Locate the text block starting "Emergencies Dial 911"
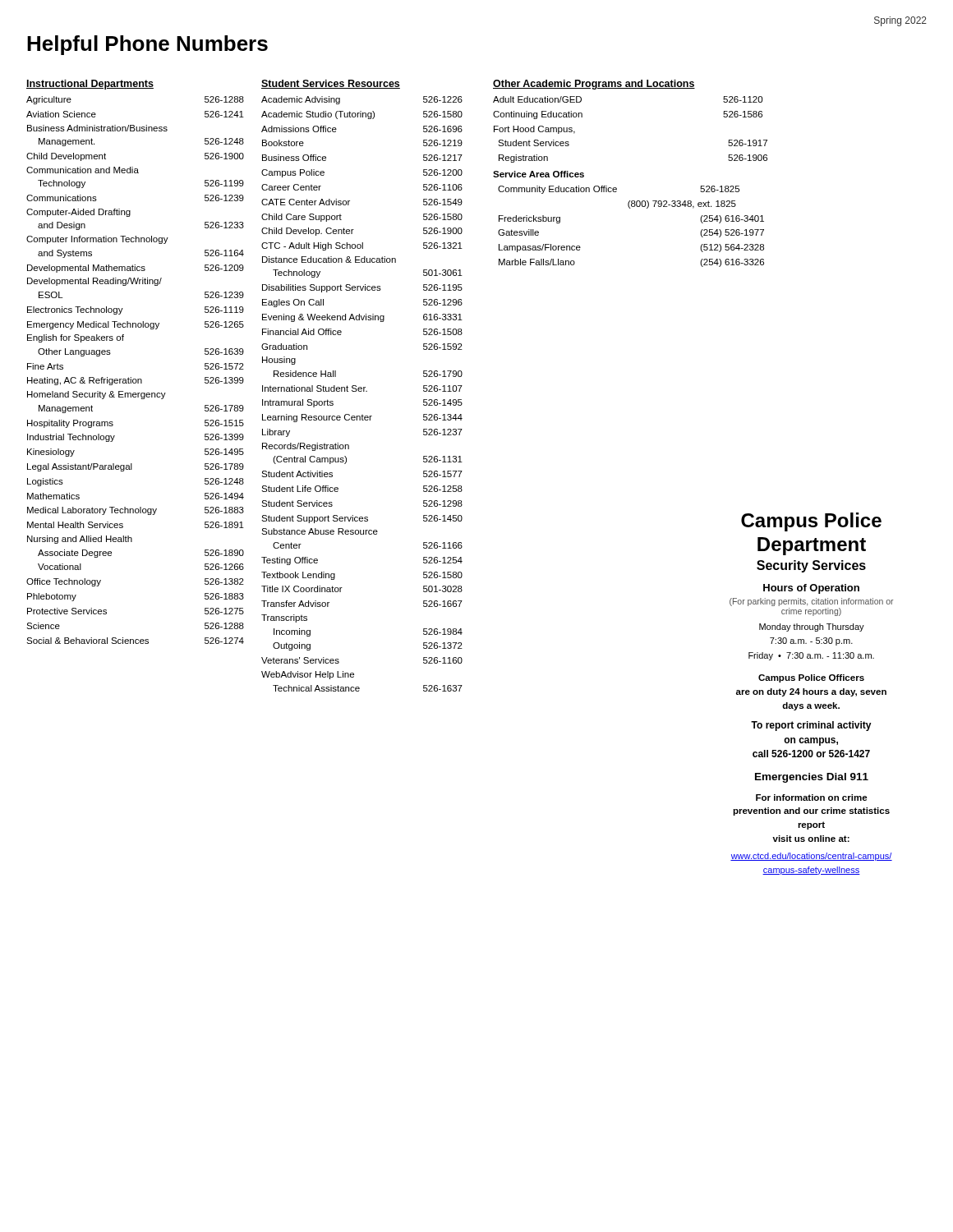The image size is (953, 1232). click(811, 776)
